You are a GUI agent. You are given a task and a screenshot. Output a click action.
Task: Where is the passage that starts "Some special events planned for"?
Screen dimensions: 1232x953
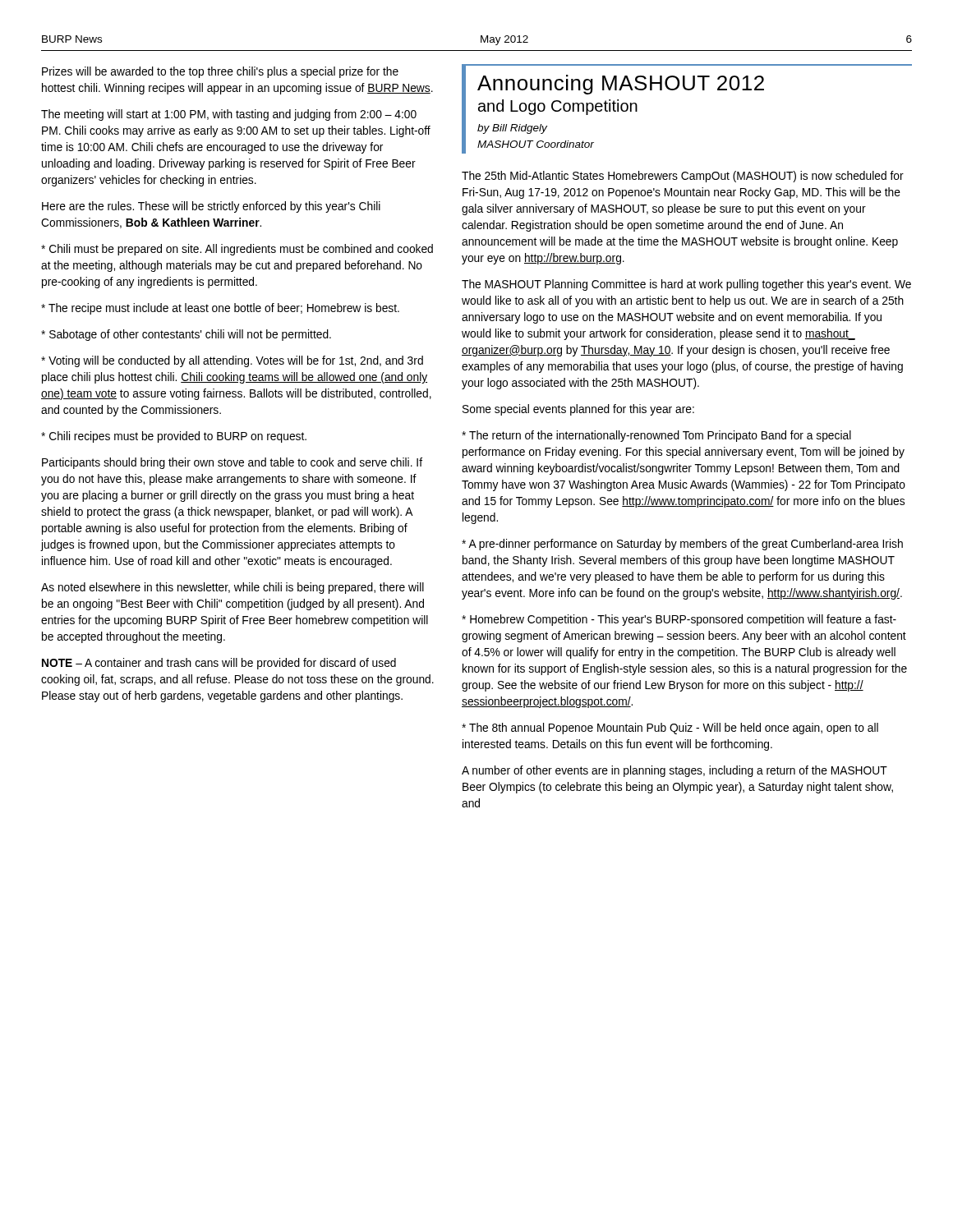578,409
